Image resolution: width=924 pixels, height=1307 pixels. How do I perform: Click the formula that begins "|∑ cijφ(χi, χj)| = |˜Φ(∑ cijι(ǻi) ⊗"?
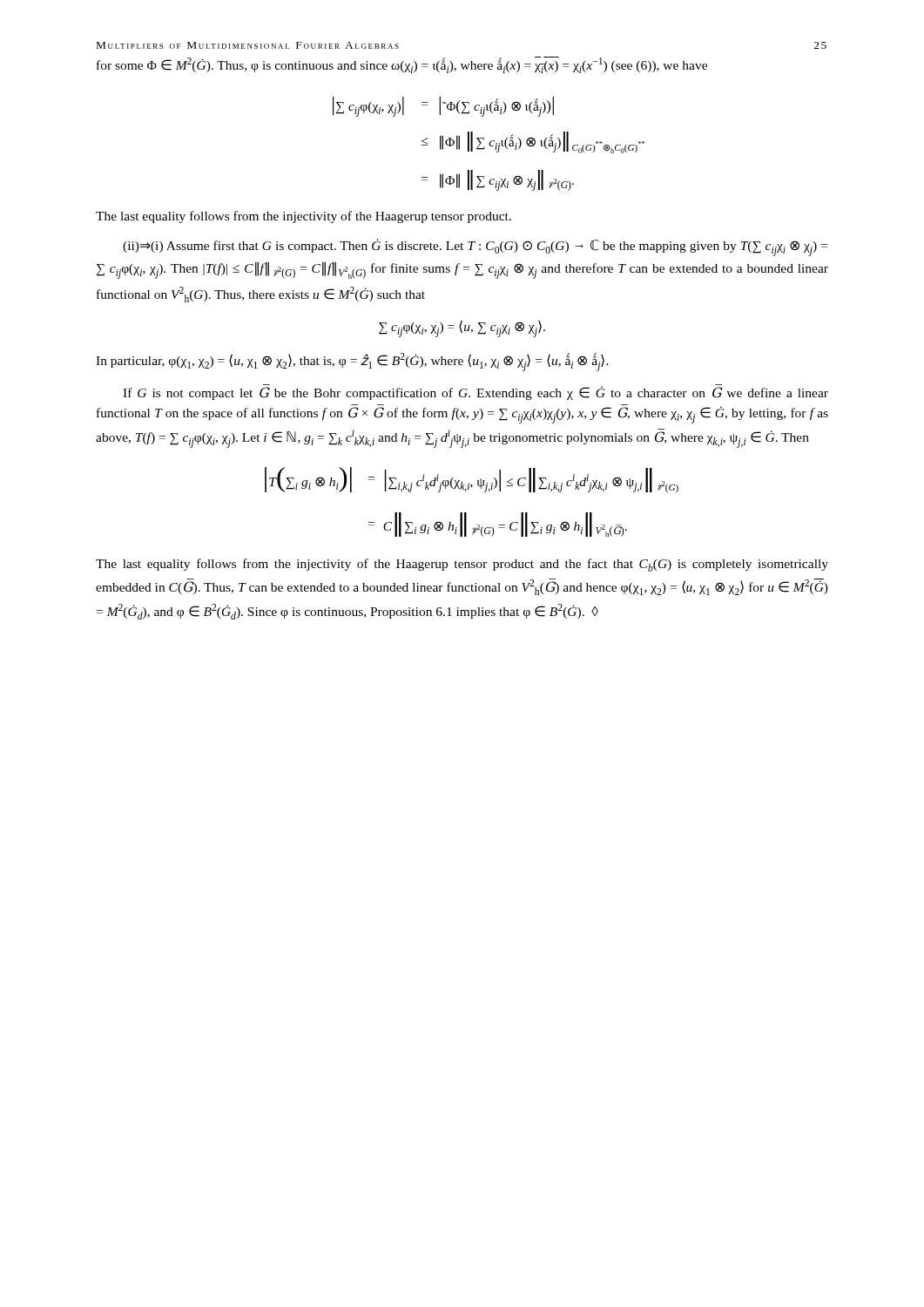point(488,141)
